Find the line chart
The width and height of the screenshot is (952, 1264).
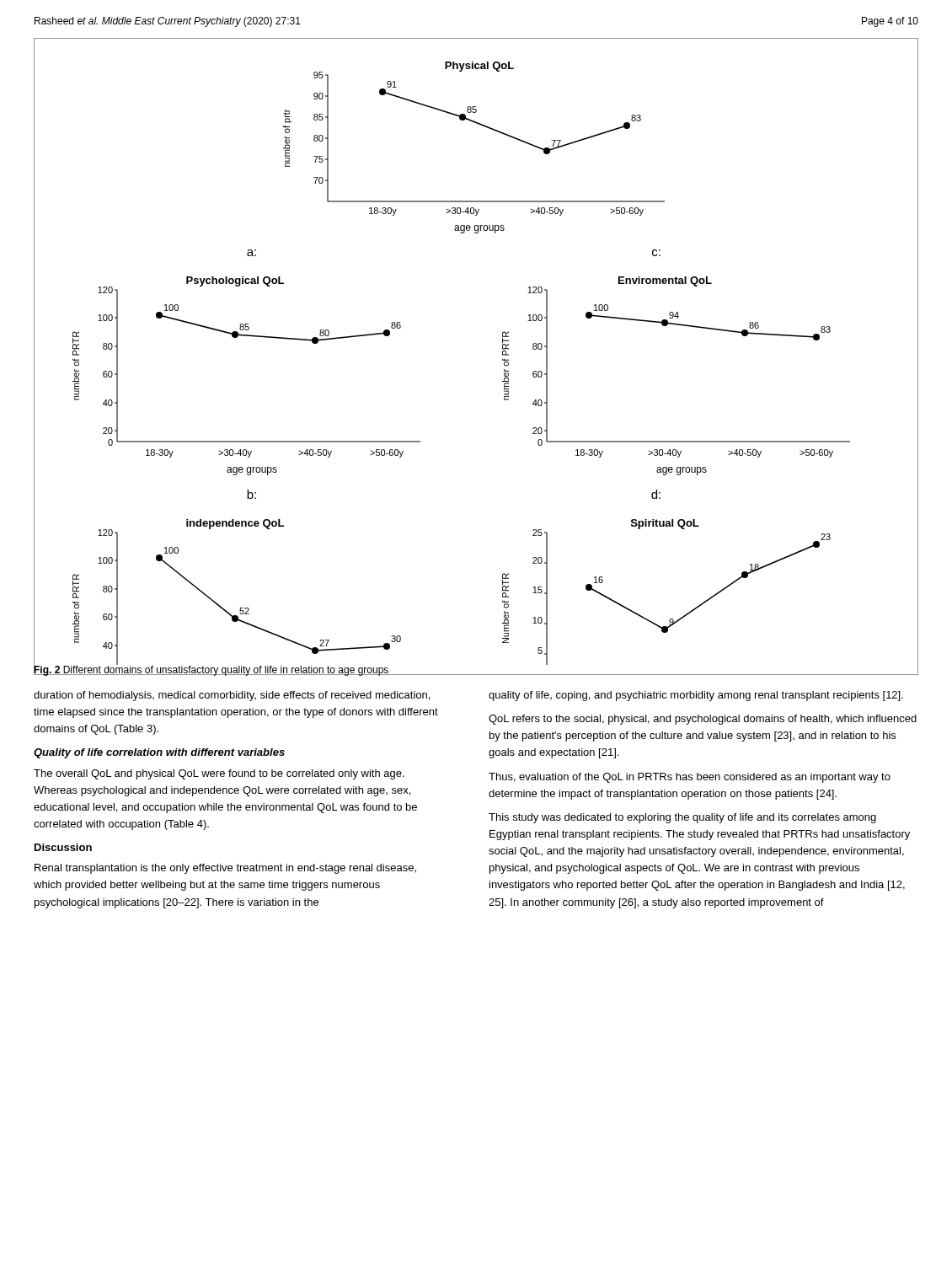point(476,356)
